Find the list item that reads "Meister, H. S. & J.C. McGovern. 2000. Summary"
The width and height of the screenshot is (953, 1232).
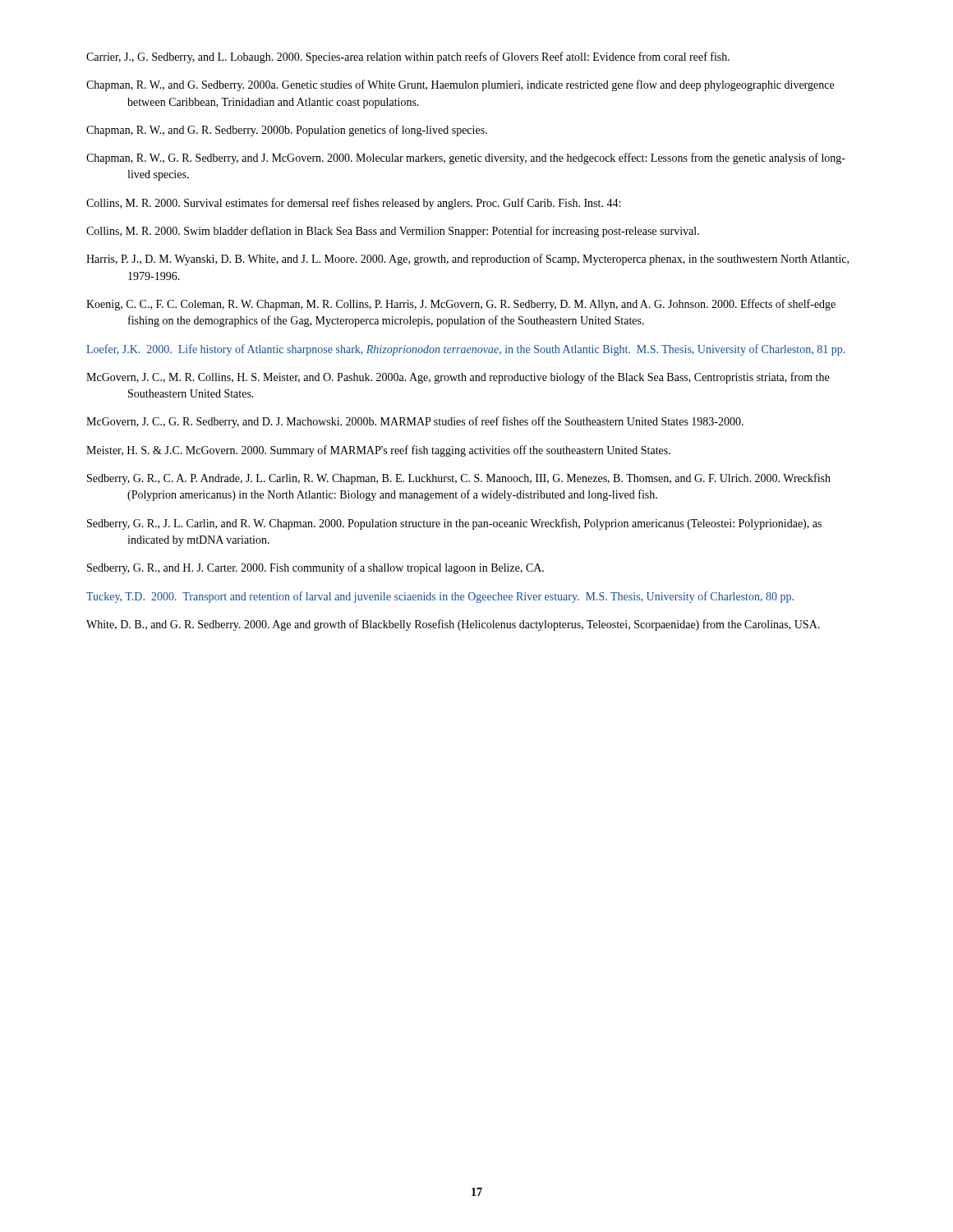click(x=379, y=450)
